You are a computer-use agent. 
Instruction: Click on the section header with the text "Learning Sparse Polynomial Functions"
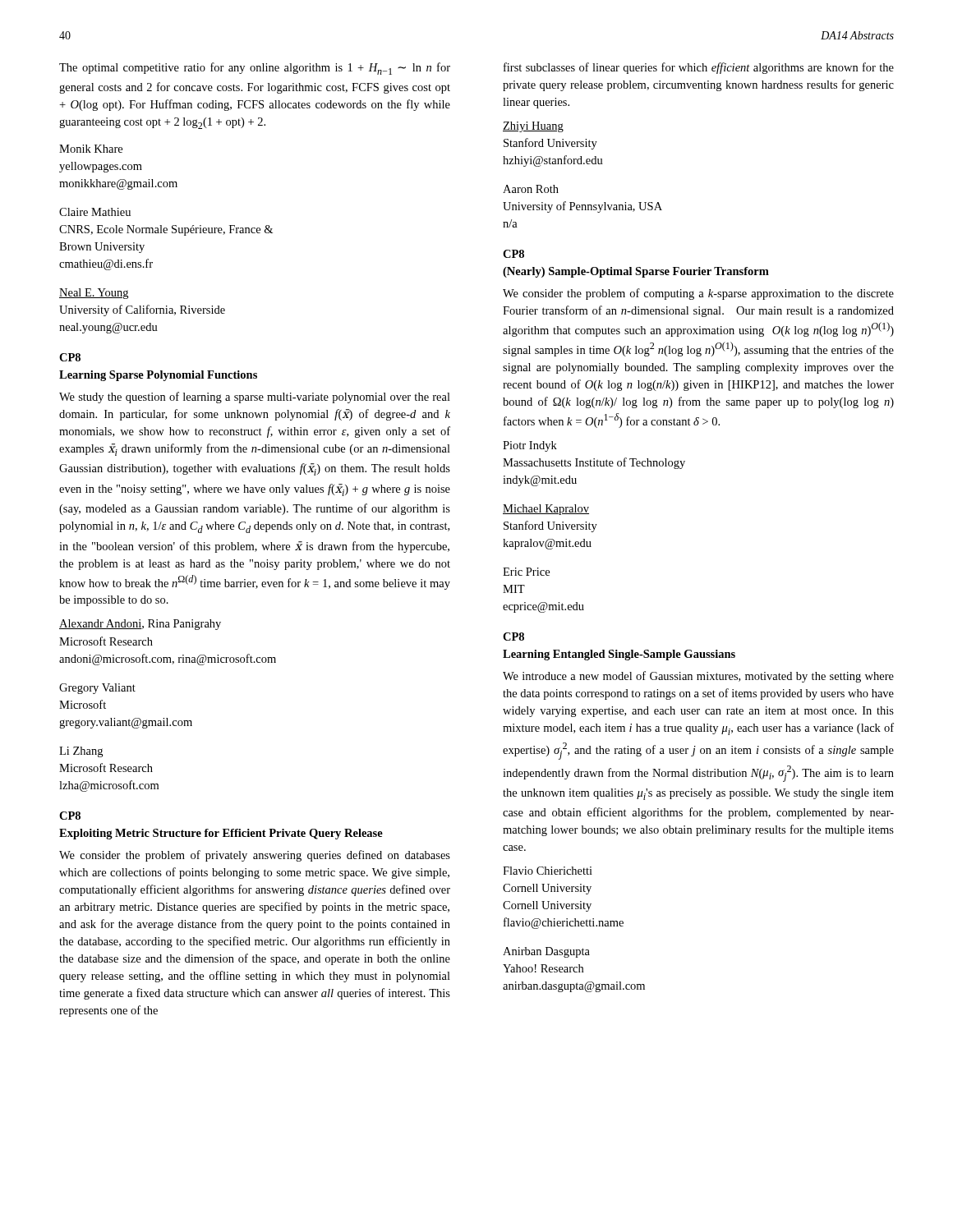[158, 374]
